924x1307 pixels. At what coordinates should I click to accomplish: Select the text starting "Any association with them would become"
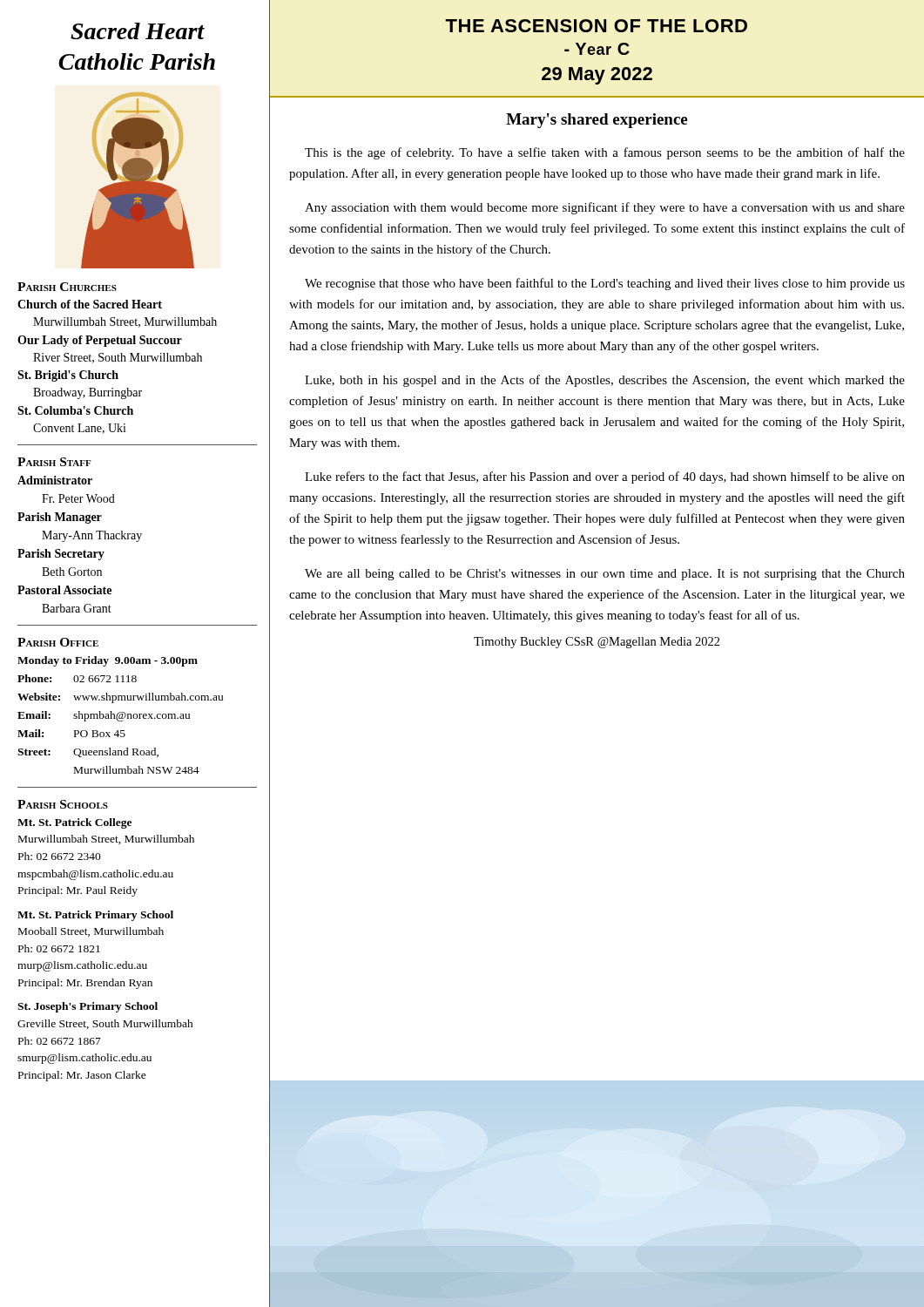point(597,228)
